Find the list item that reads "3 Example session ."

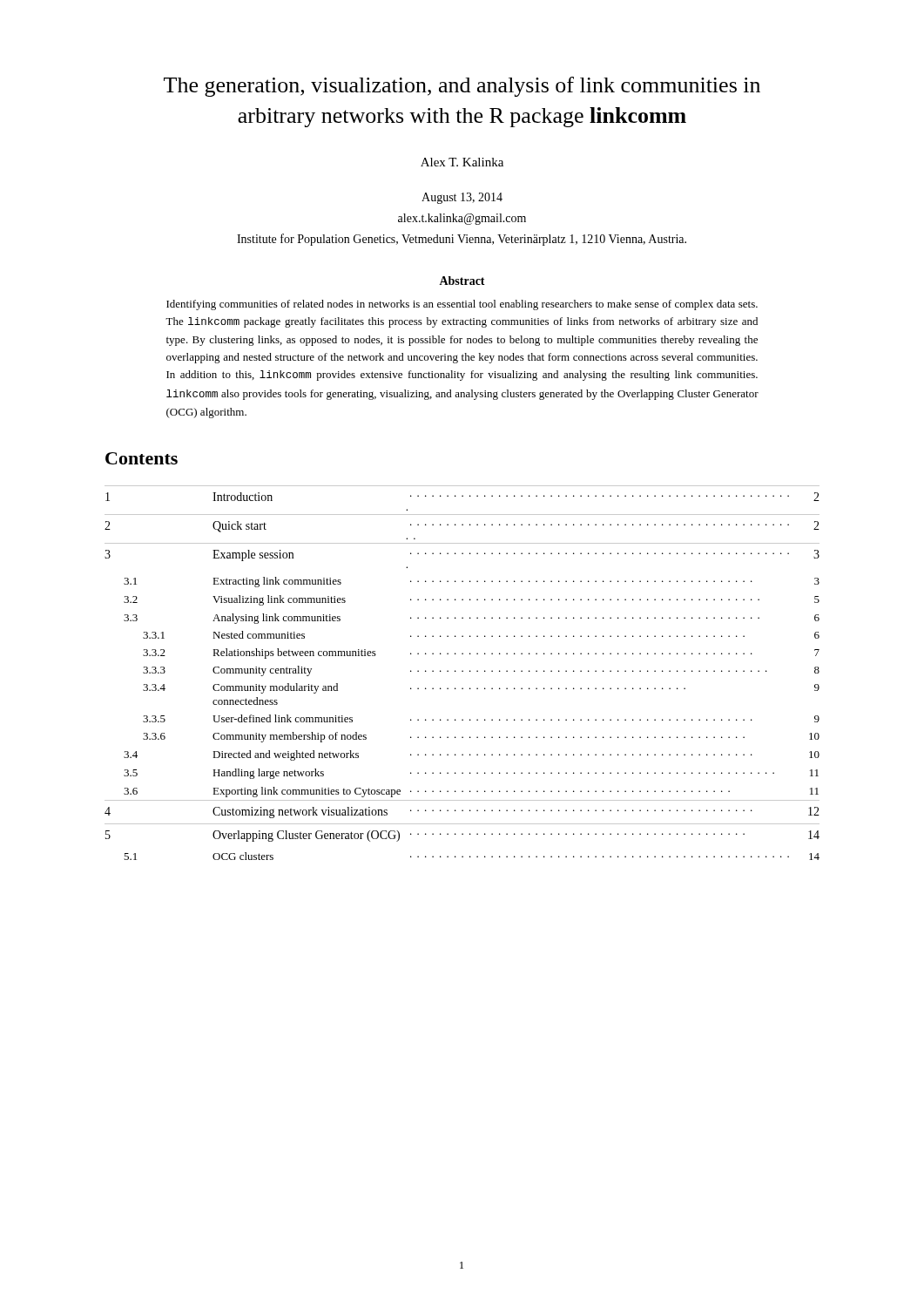coord(462,558)
